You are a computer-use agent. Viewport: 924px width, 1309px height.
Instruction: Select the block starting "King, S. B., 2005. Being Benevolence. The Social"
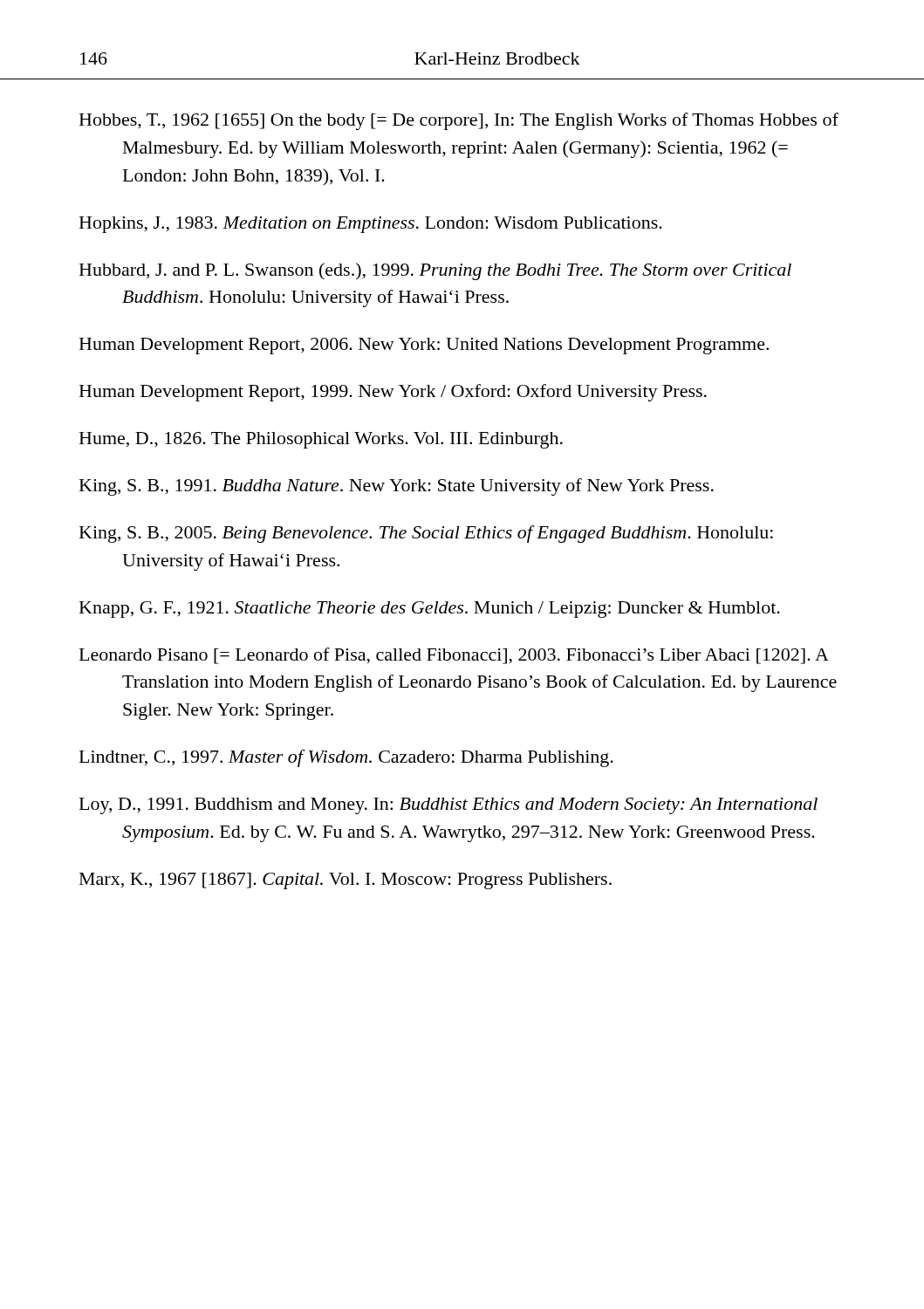(426, 546)
